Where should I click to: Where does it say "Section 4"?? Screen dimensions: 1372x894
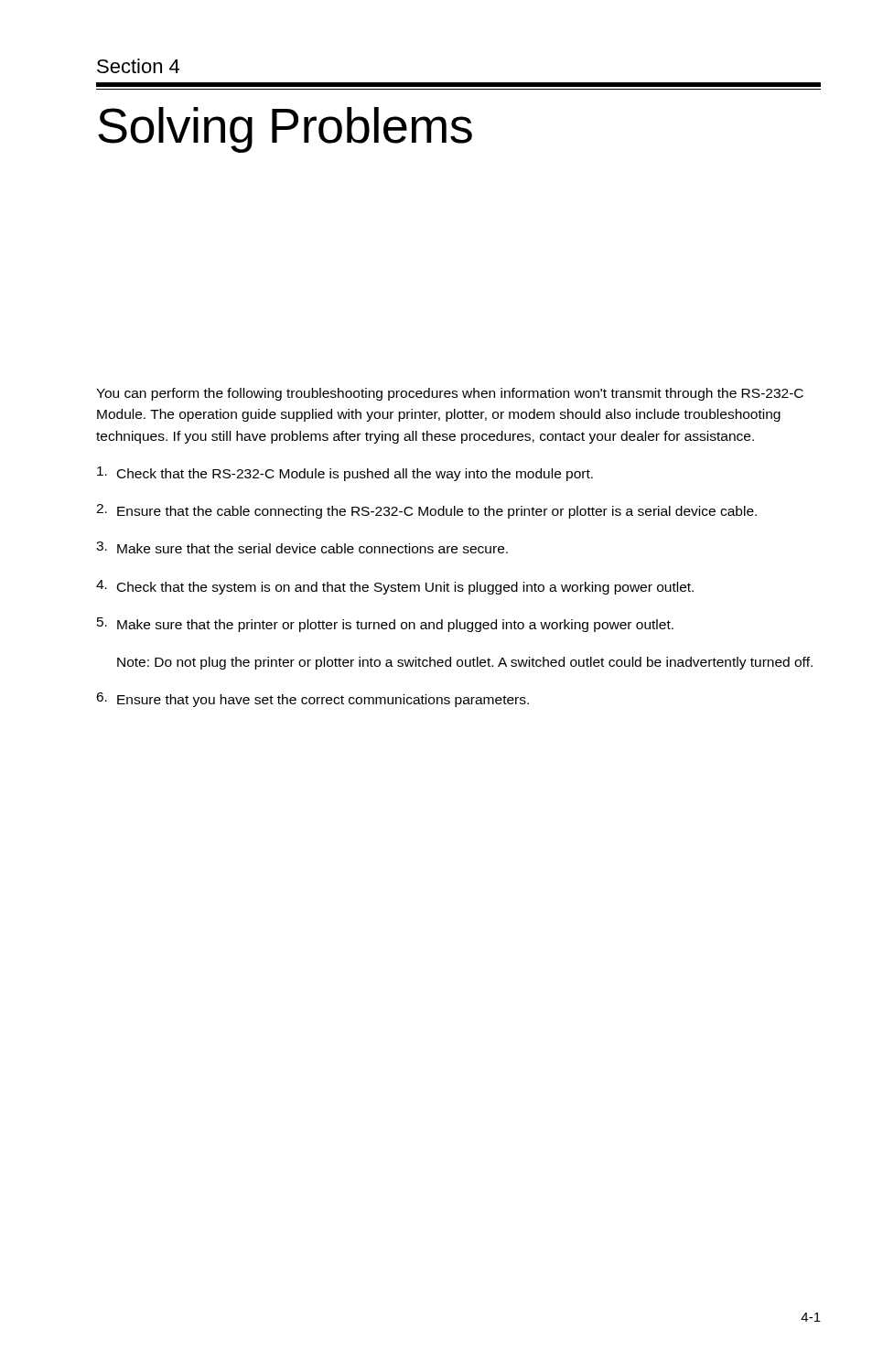tap(138, 66)
